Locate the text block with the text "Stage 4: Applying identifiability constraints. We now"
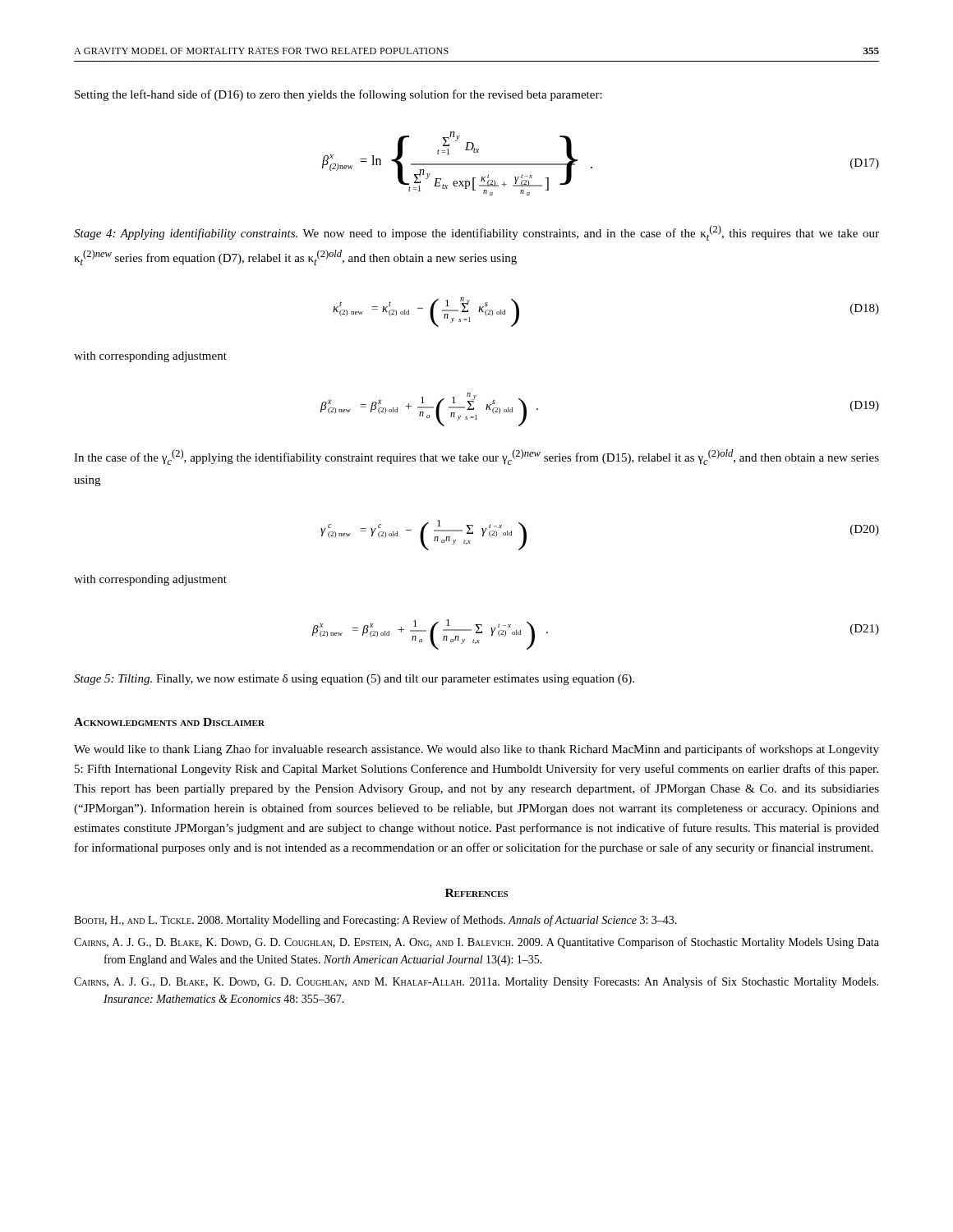Screen dimensions: 1232x953 tap(476, 246)
